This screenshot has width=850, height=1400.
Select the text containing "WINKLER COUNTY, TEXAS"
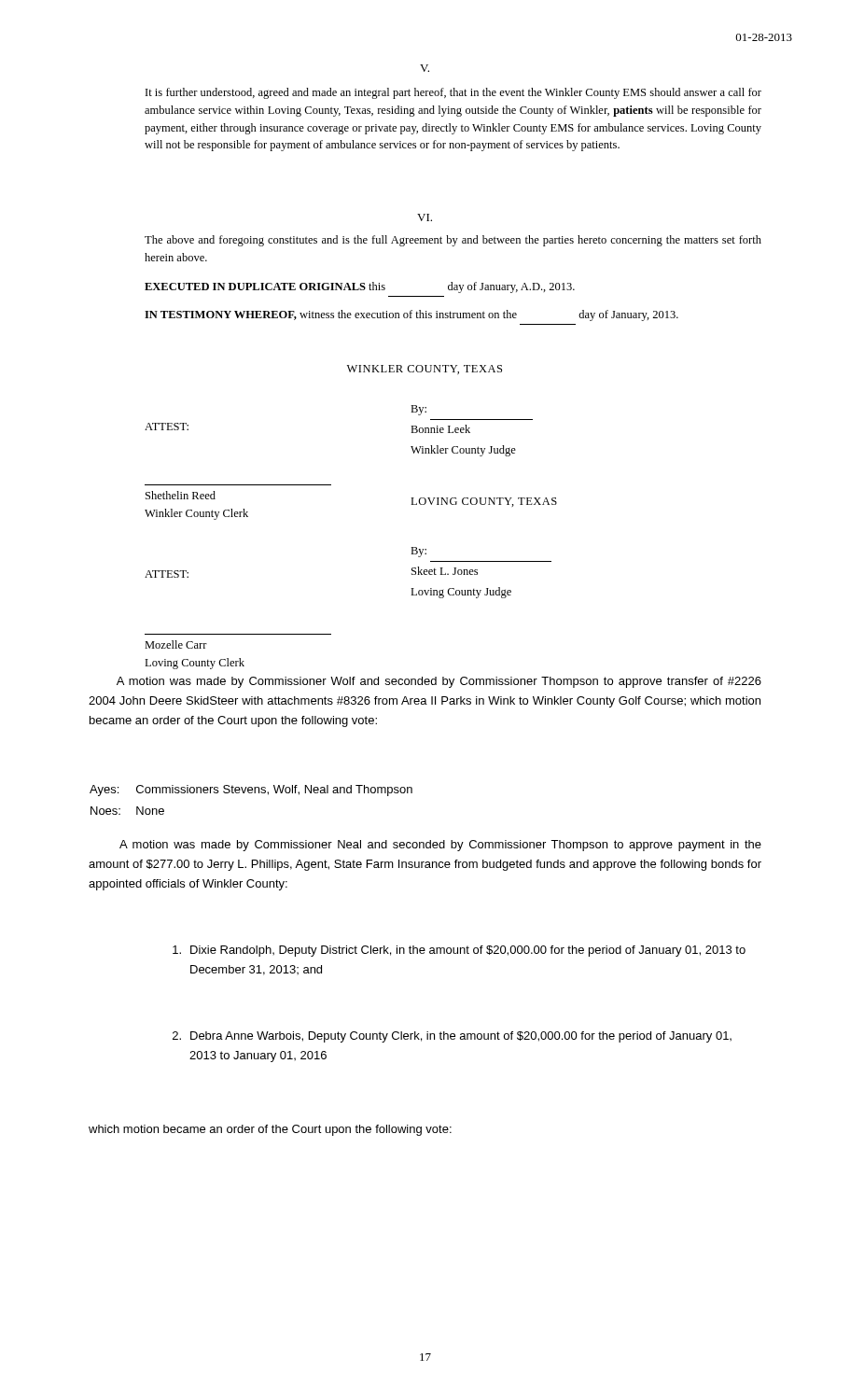pyautogui.click(x=425, y=369)
